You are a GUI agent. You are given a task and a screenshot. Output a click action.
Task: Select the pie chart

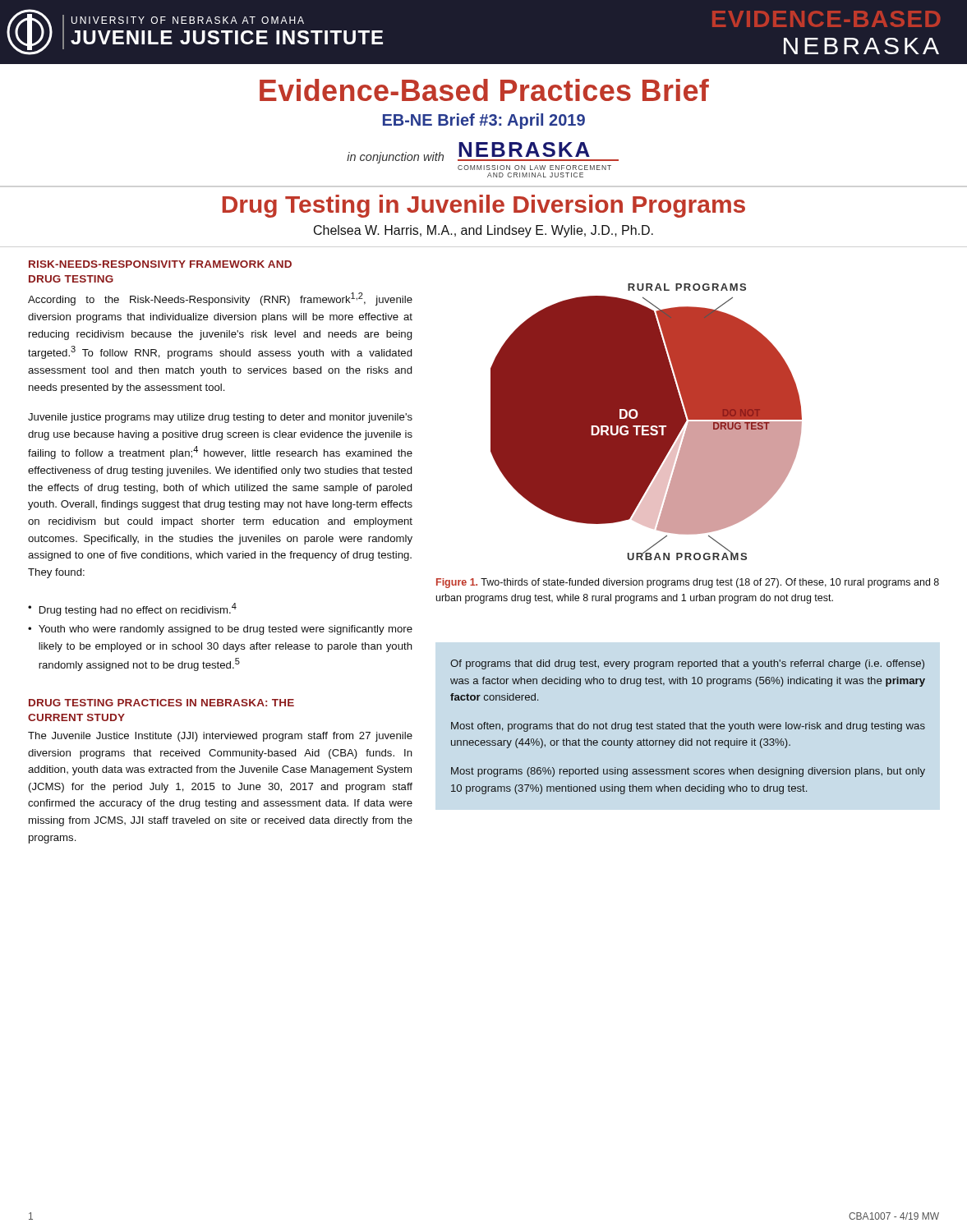click(688, 412)
